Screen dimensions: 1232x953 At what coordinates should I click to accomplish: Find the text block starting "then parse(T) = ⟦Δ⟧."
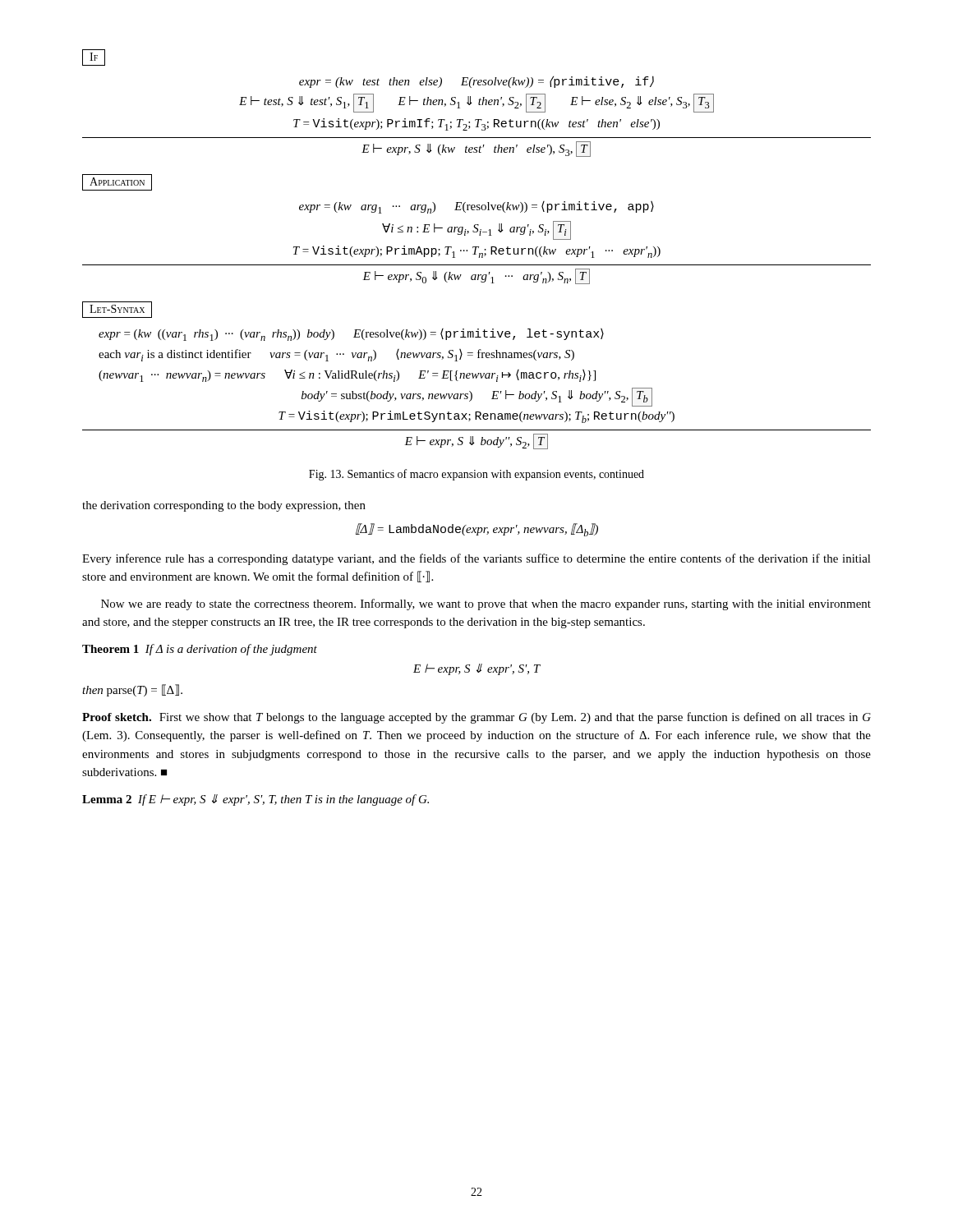coord(133,690)
